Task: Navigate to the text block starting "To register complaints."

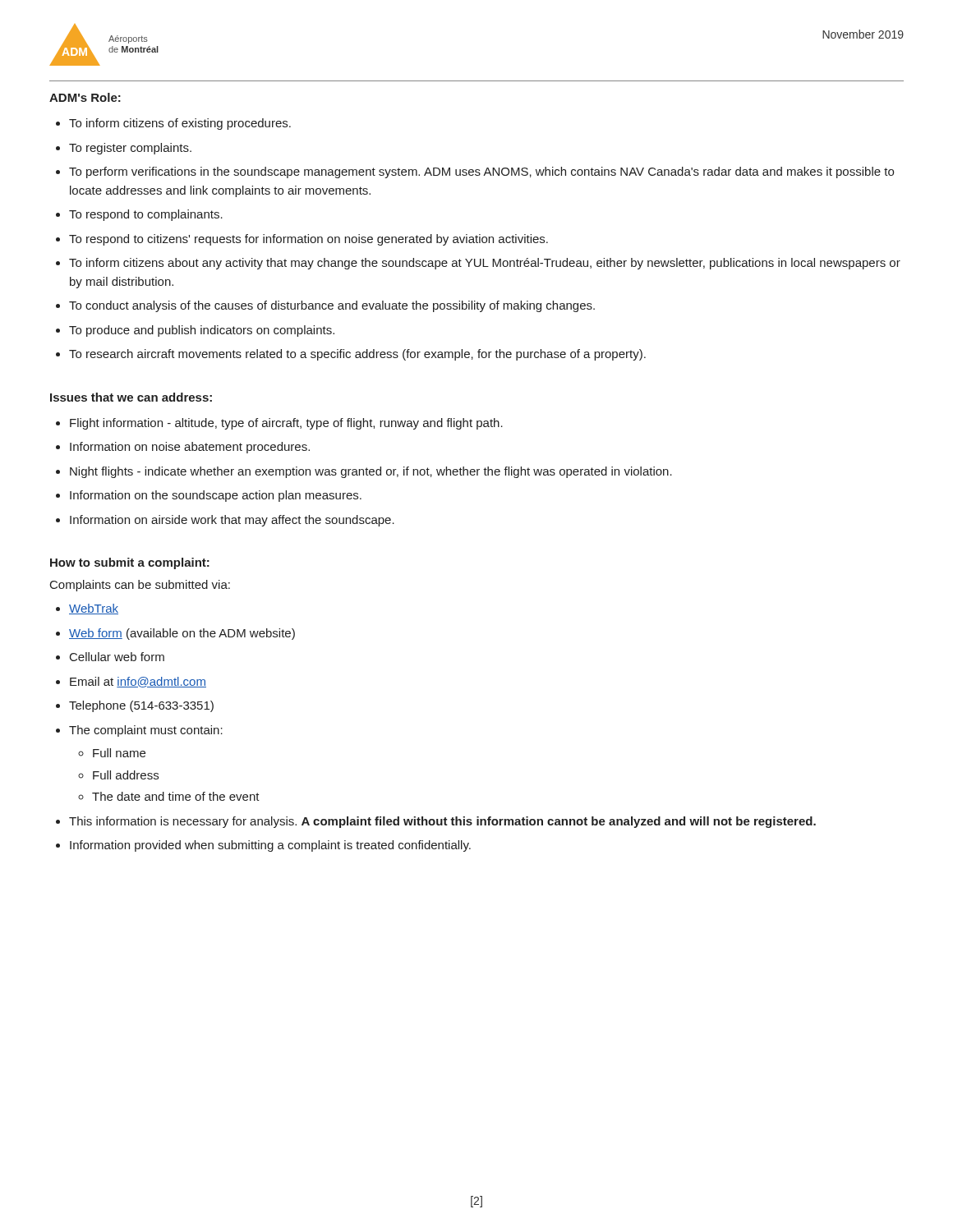Action: [131, 147]
